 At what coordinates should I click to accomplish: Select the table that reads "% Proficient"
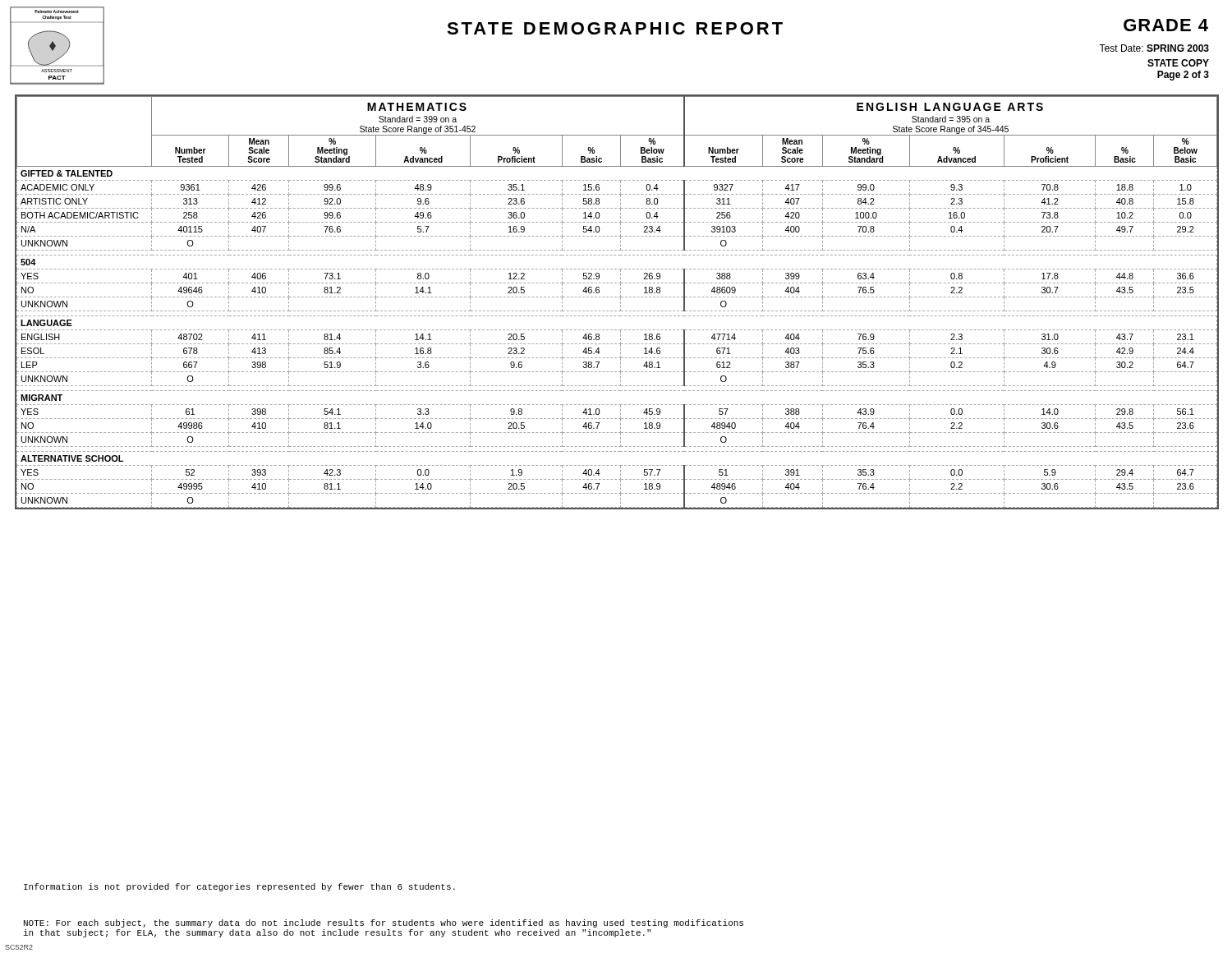(x=617, y=302)
